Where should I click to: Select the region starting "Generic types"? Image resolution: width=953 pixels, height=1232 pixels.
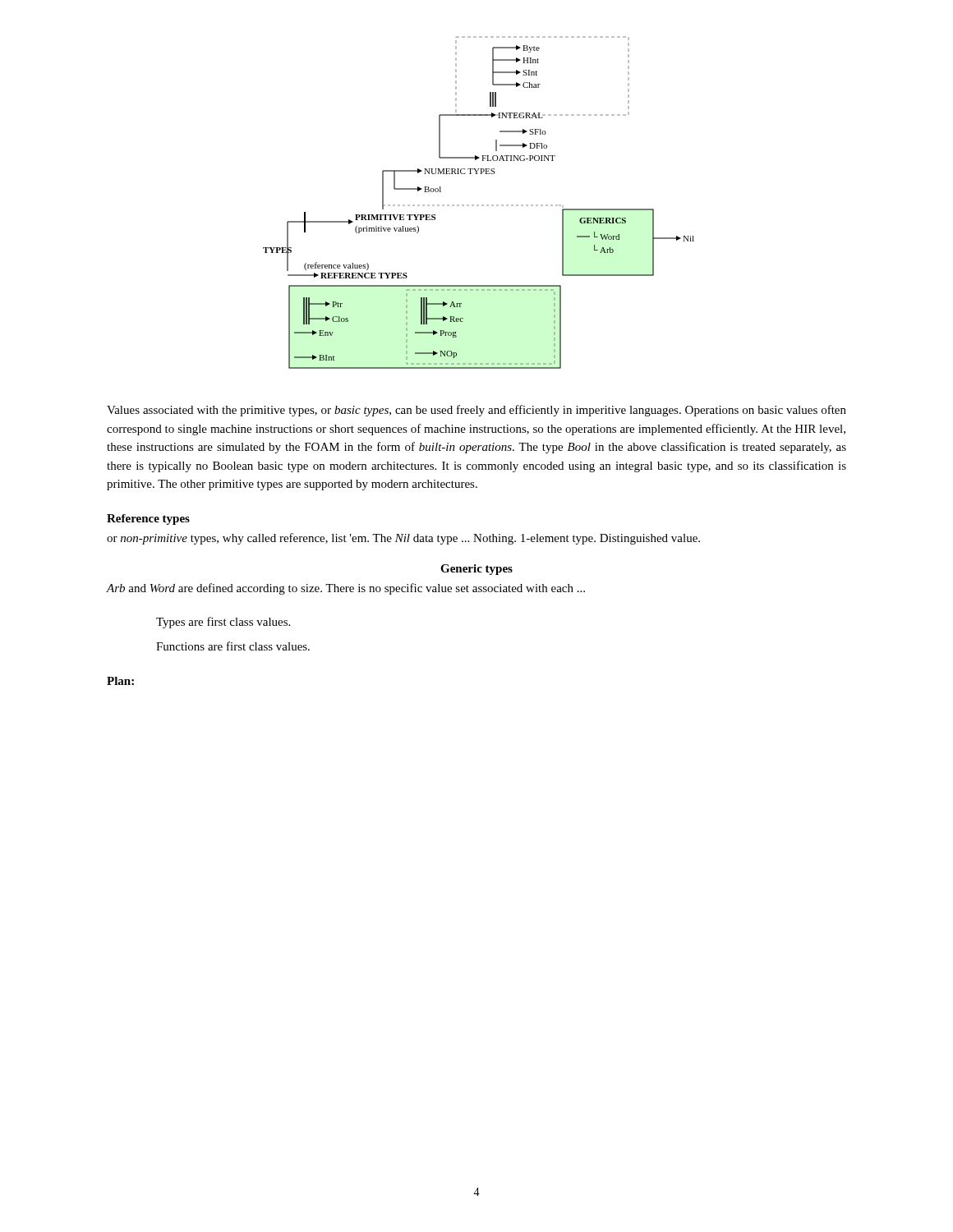(x=476, y=568)
